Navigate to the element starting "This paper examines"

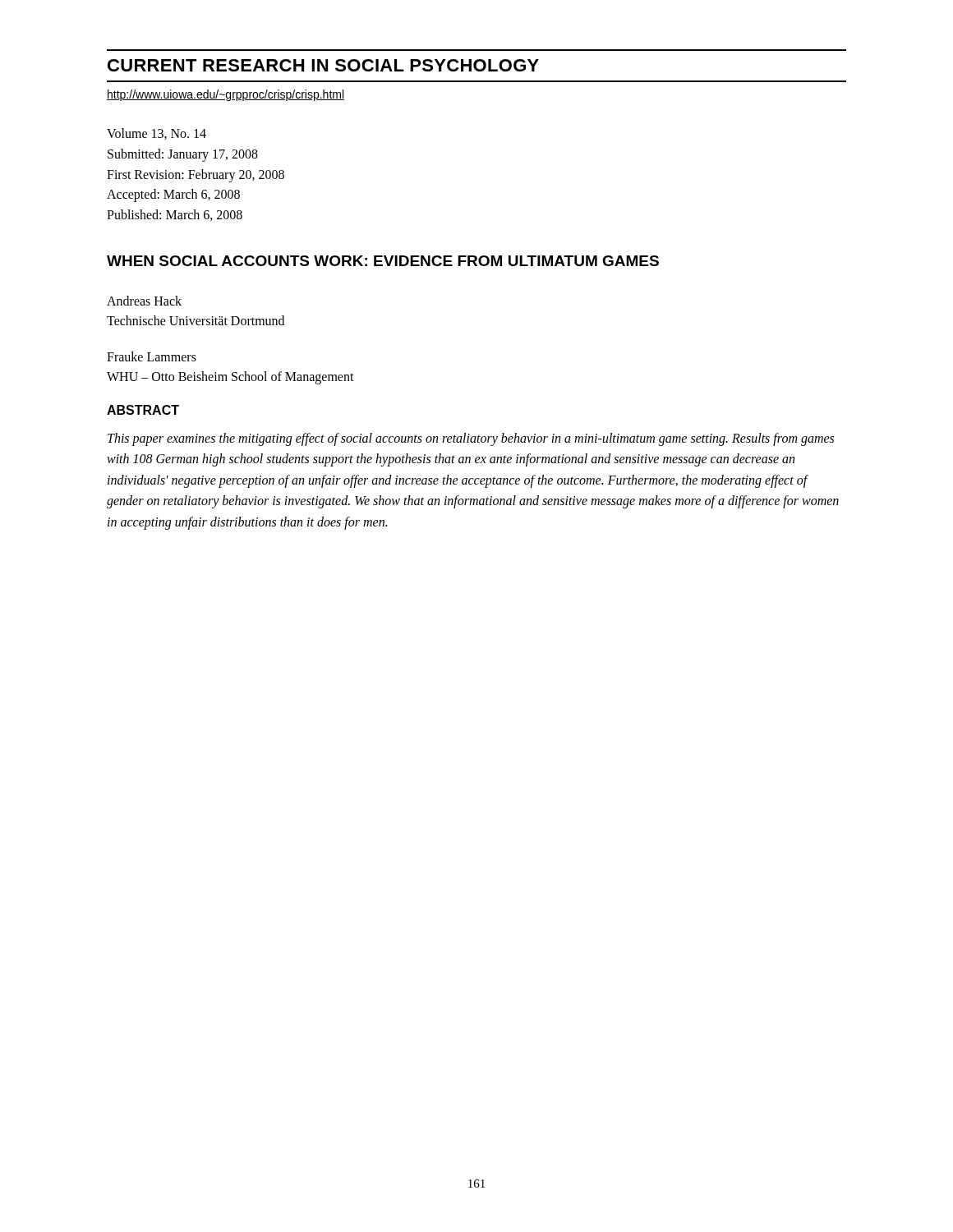pyautogui.click(x=473, y=480)
